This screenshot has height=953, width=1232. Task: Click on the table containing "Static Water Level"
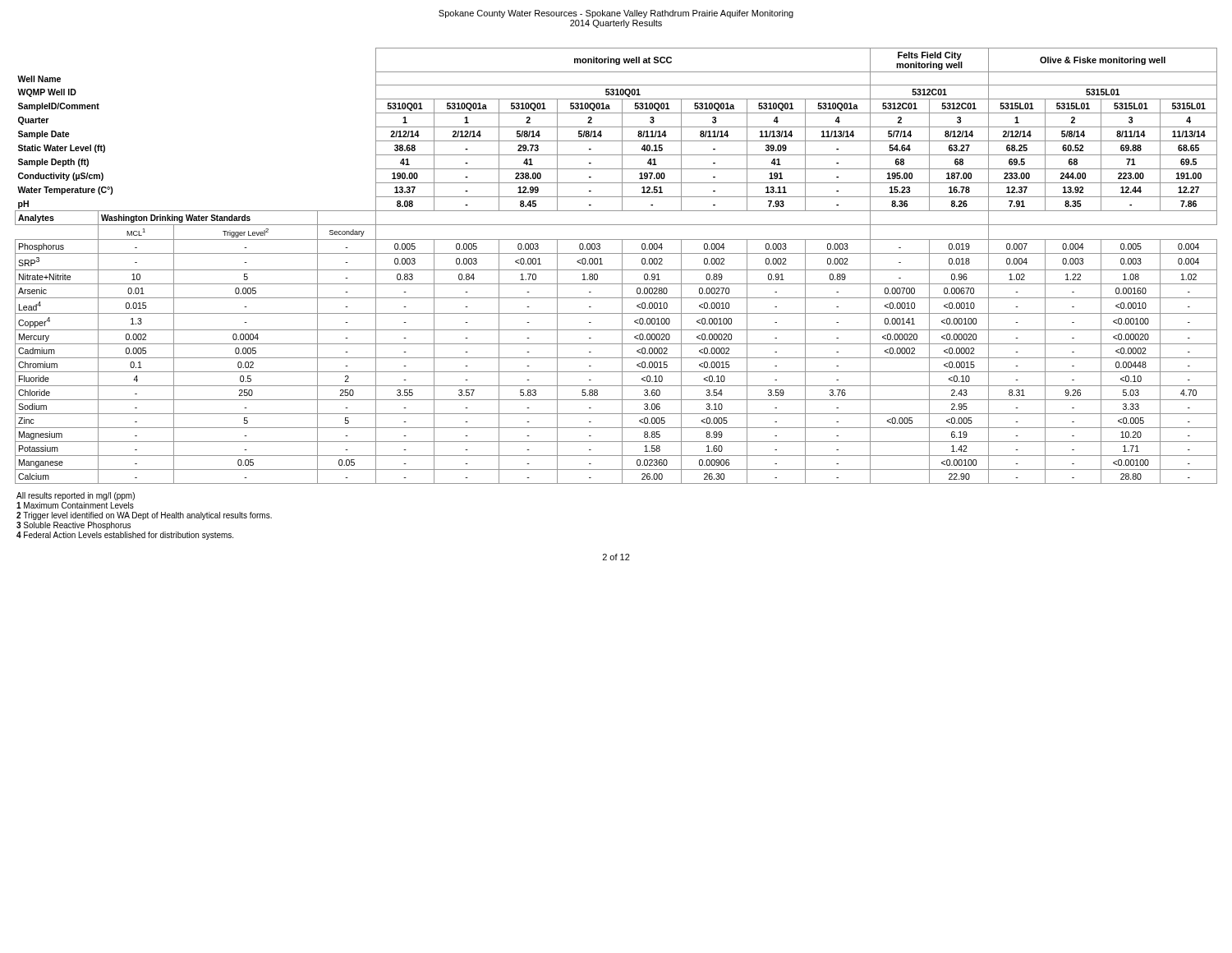pyautogui.click(x=616, y=258)
